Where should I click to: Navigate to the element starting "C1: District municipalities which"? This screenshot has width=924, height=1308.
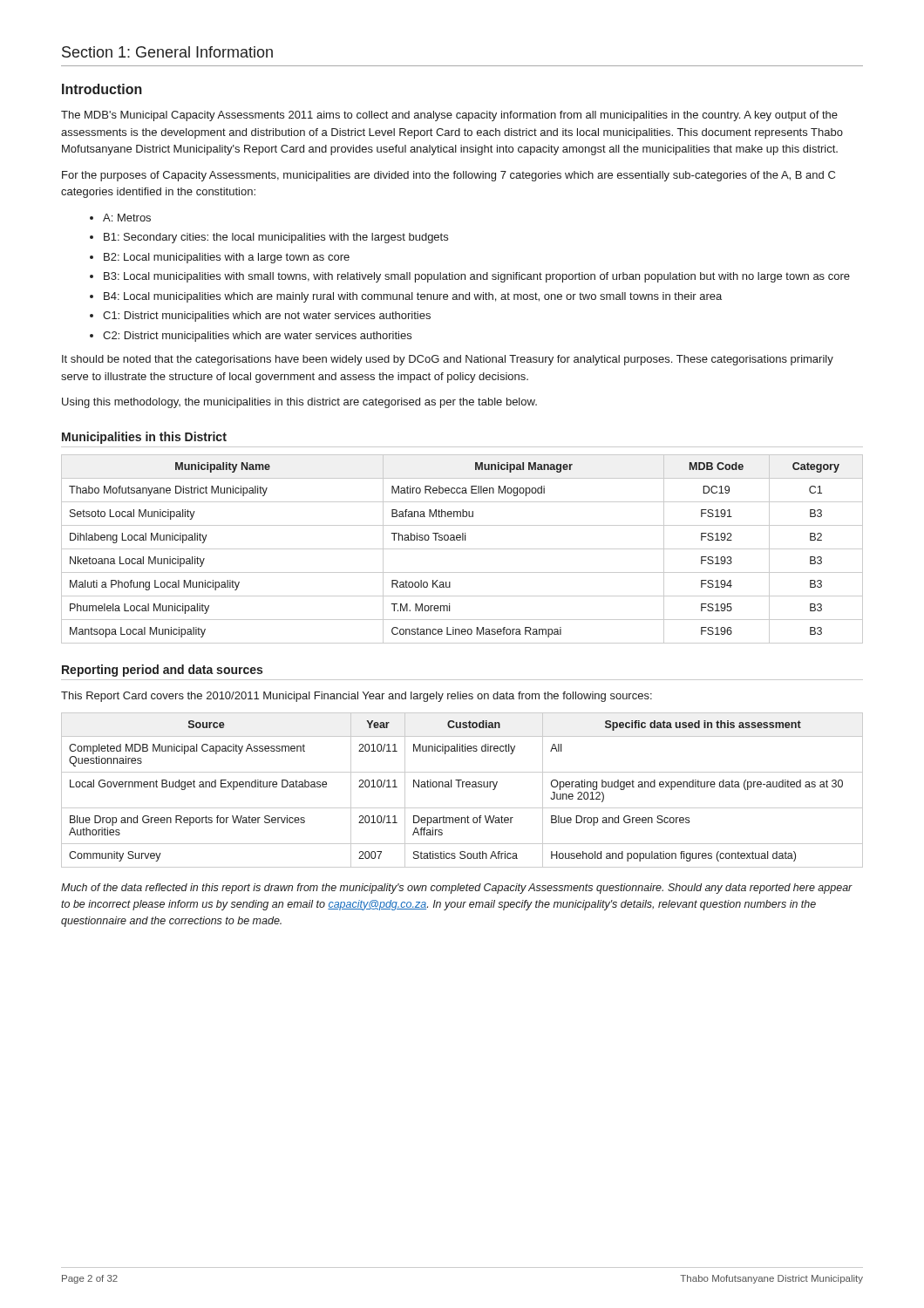click(260, 317)
